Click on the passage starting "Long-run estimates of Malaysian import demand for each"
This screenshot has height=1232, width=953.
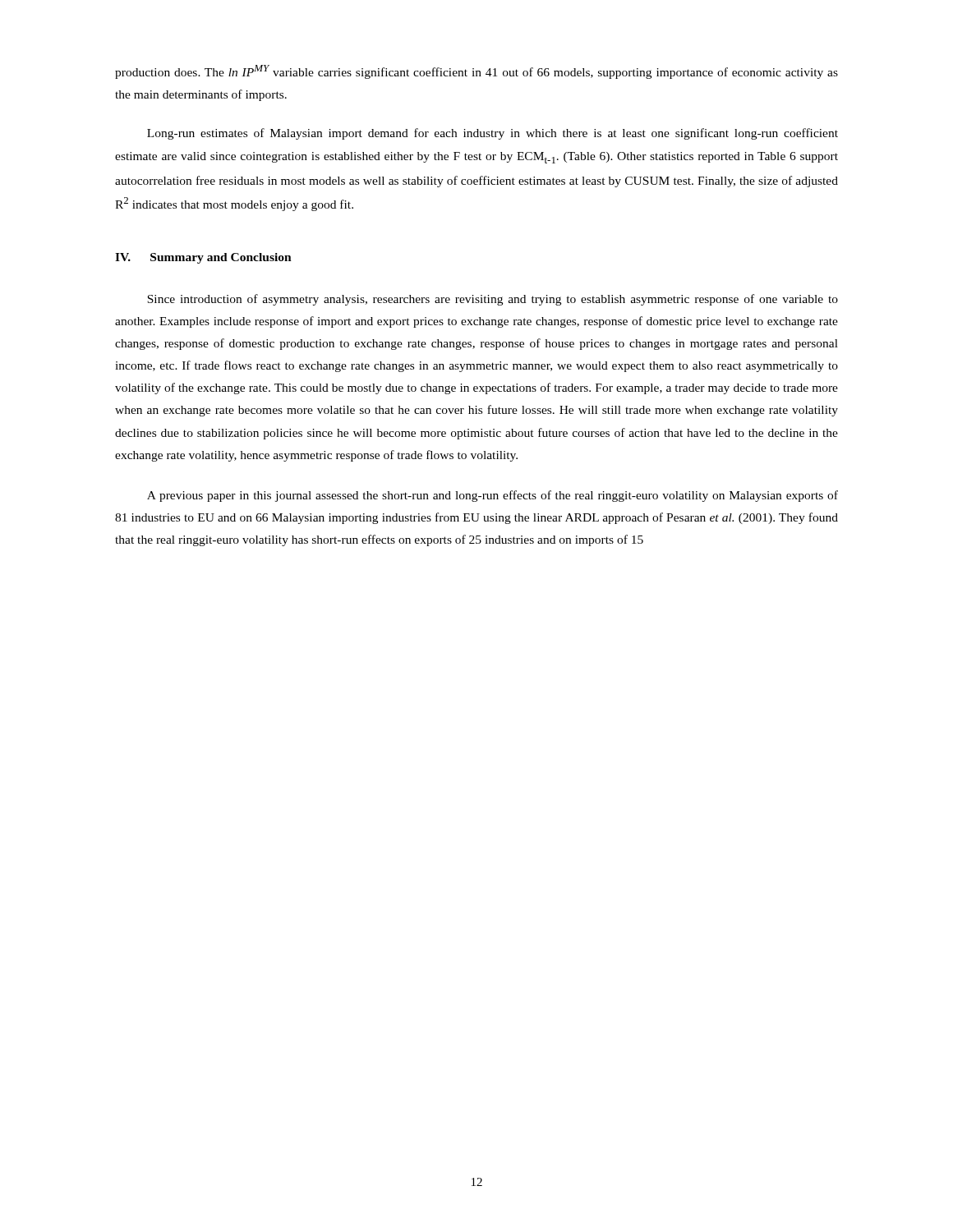(x=476, y=169)
